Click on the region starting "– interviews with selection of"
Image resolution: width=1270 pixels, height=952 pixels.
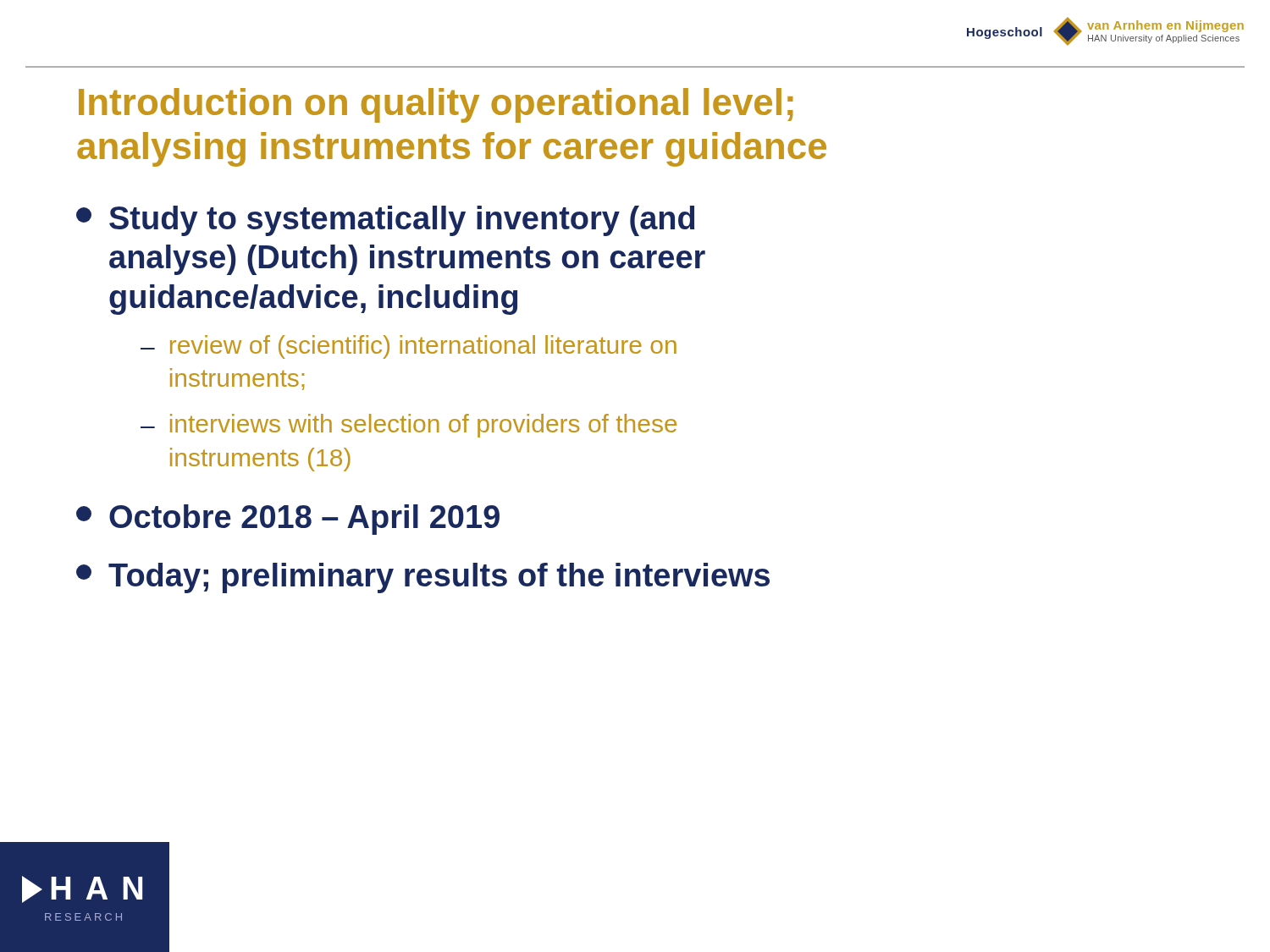tap(409, 441)
